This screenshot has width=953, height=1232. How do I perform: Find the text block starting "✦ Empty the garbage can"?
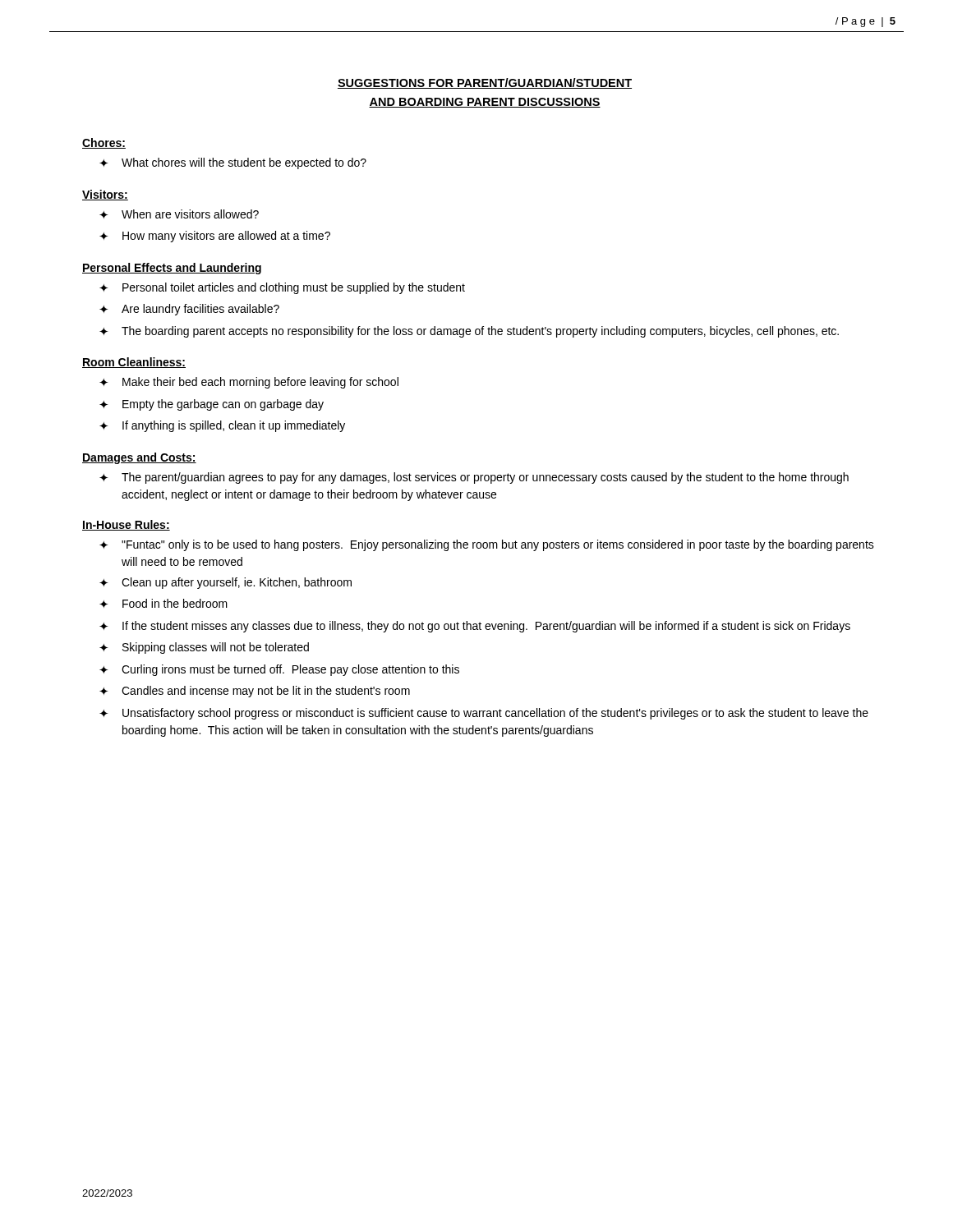click(212, 405)
